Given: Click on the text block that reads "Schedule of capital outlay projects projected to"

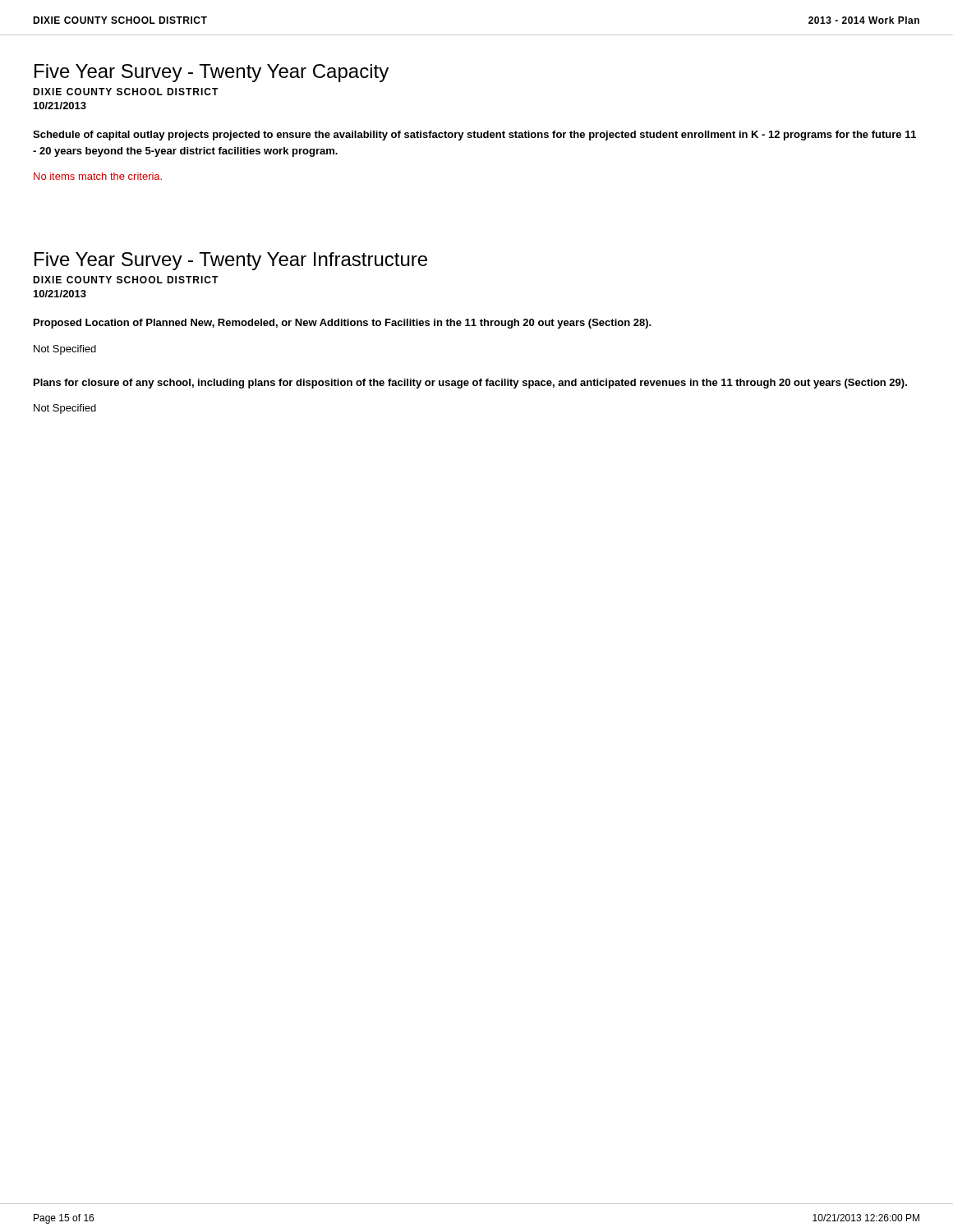Looking at the screenshot, I should (476, 143).
